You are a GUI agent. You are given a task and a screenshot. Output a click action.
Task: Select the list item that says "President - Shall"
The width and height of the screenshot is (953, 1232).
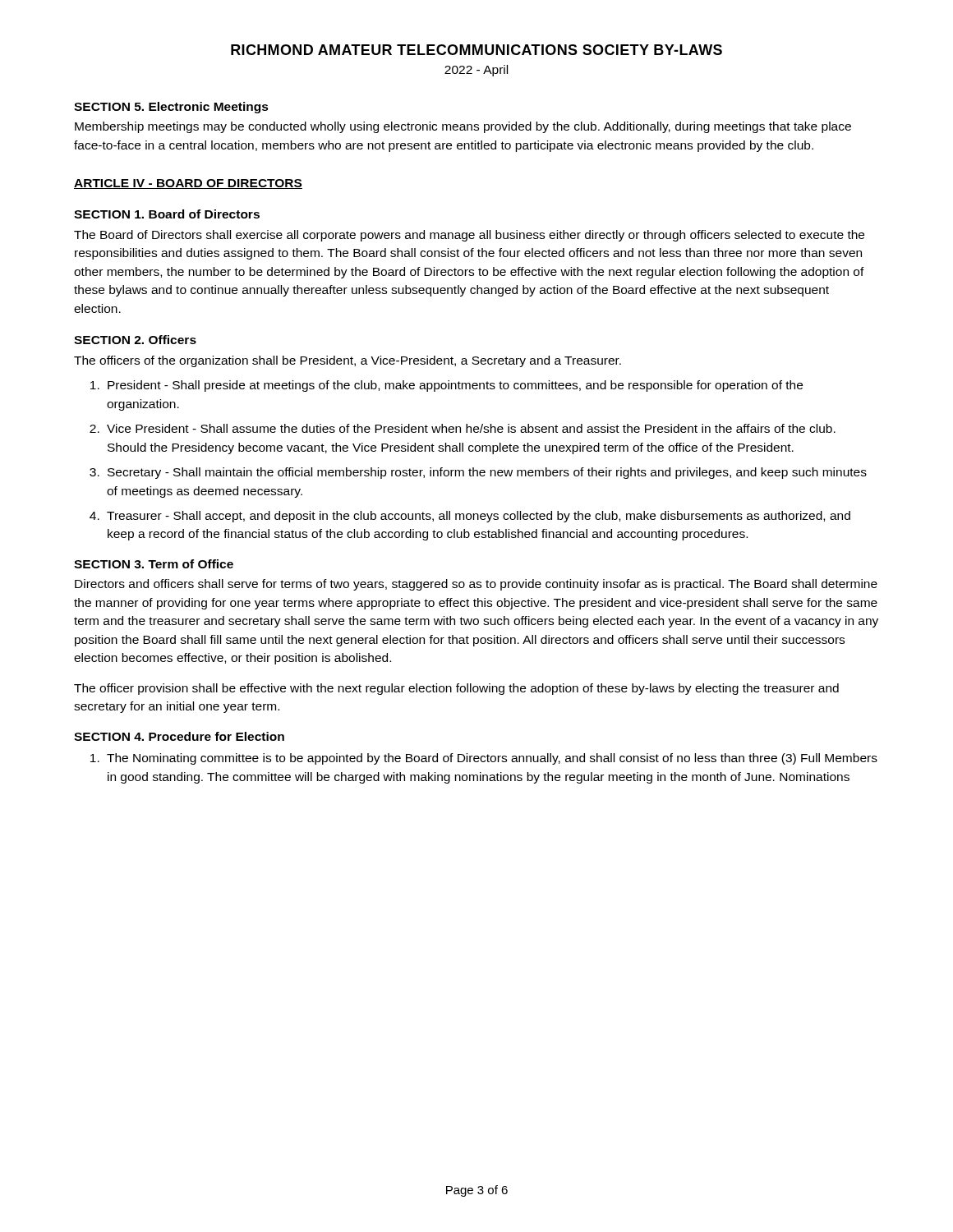click(x=455, y=394)
